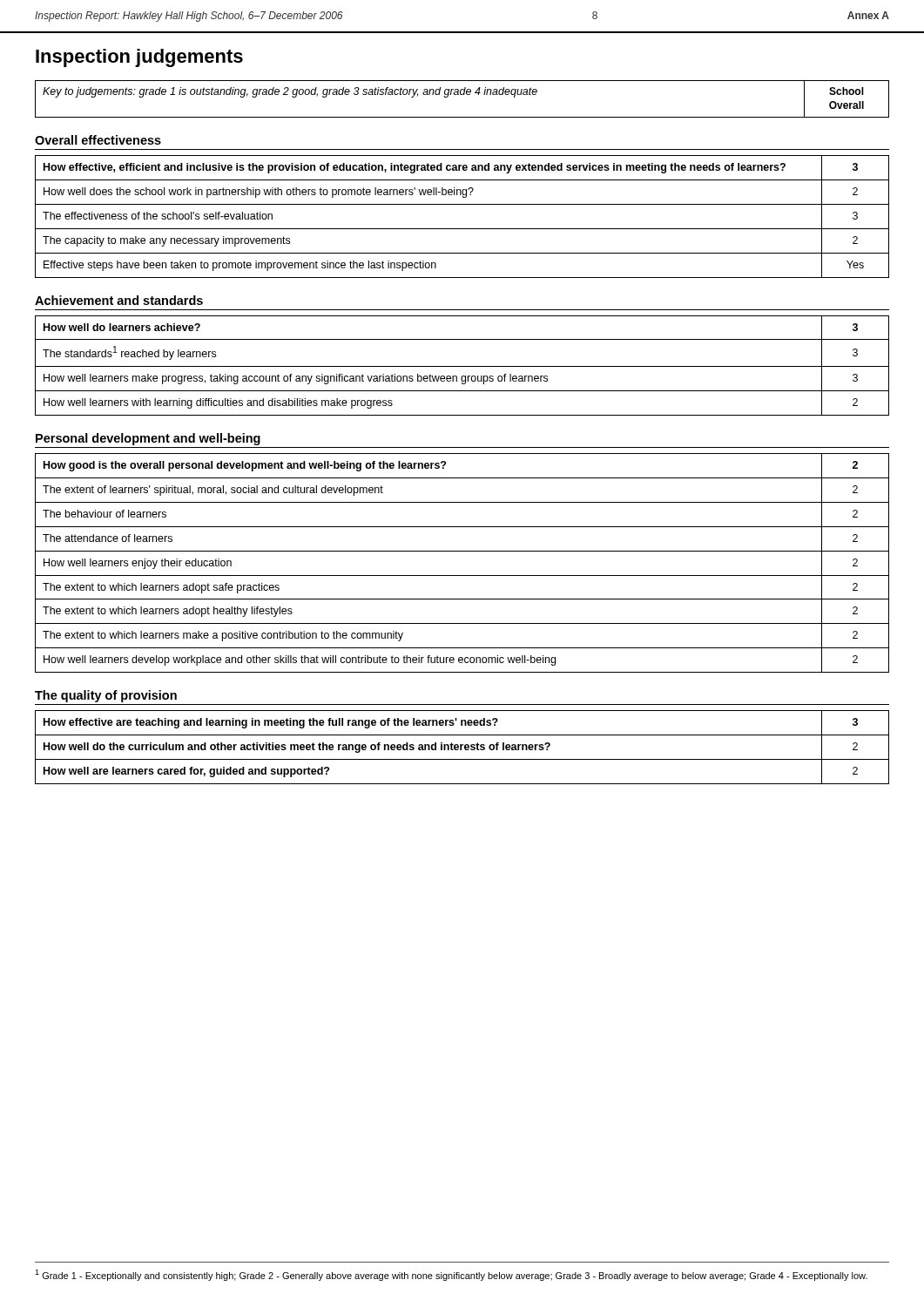The height and width of the screenshot is (1307, 924).
Task: Click the passage that begins "1 Grade 1 -"
Action: coord(451,1274)
